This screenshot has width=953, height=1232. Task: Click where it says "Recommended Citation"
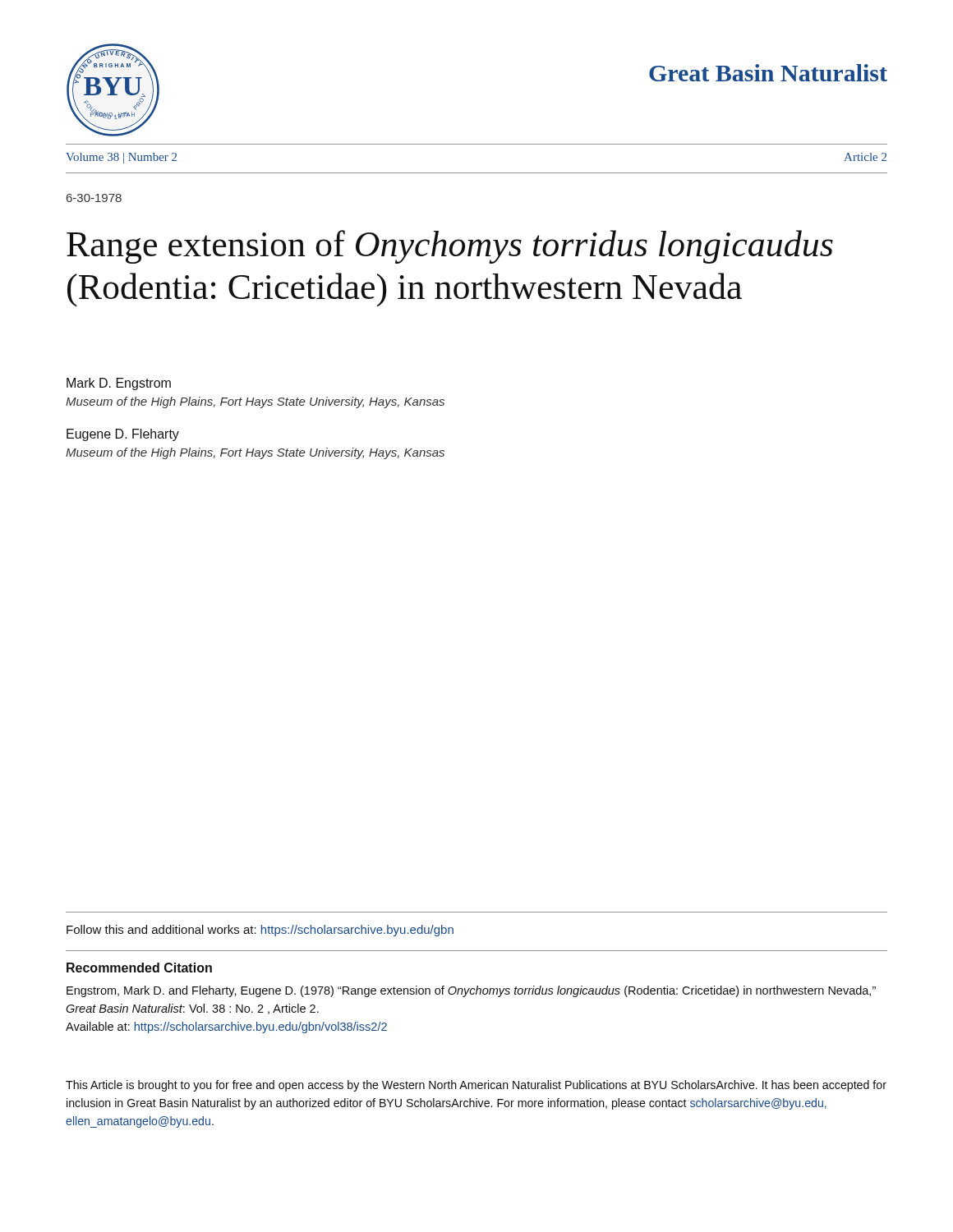pos(139,968)
